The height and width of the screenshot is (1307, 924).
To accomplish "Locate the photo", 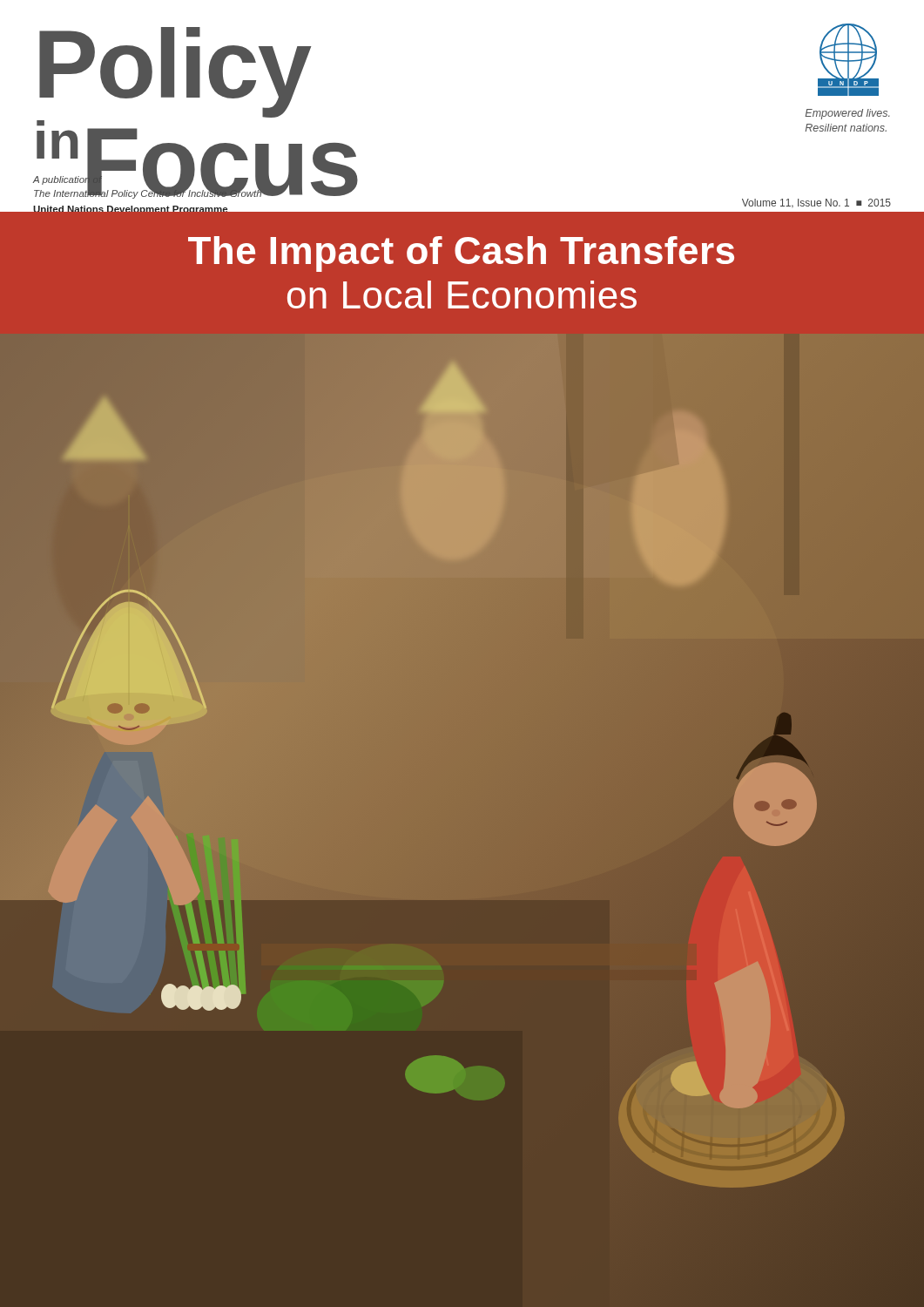I will [x=462, y=820].
